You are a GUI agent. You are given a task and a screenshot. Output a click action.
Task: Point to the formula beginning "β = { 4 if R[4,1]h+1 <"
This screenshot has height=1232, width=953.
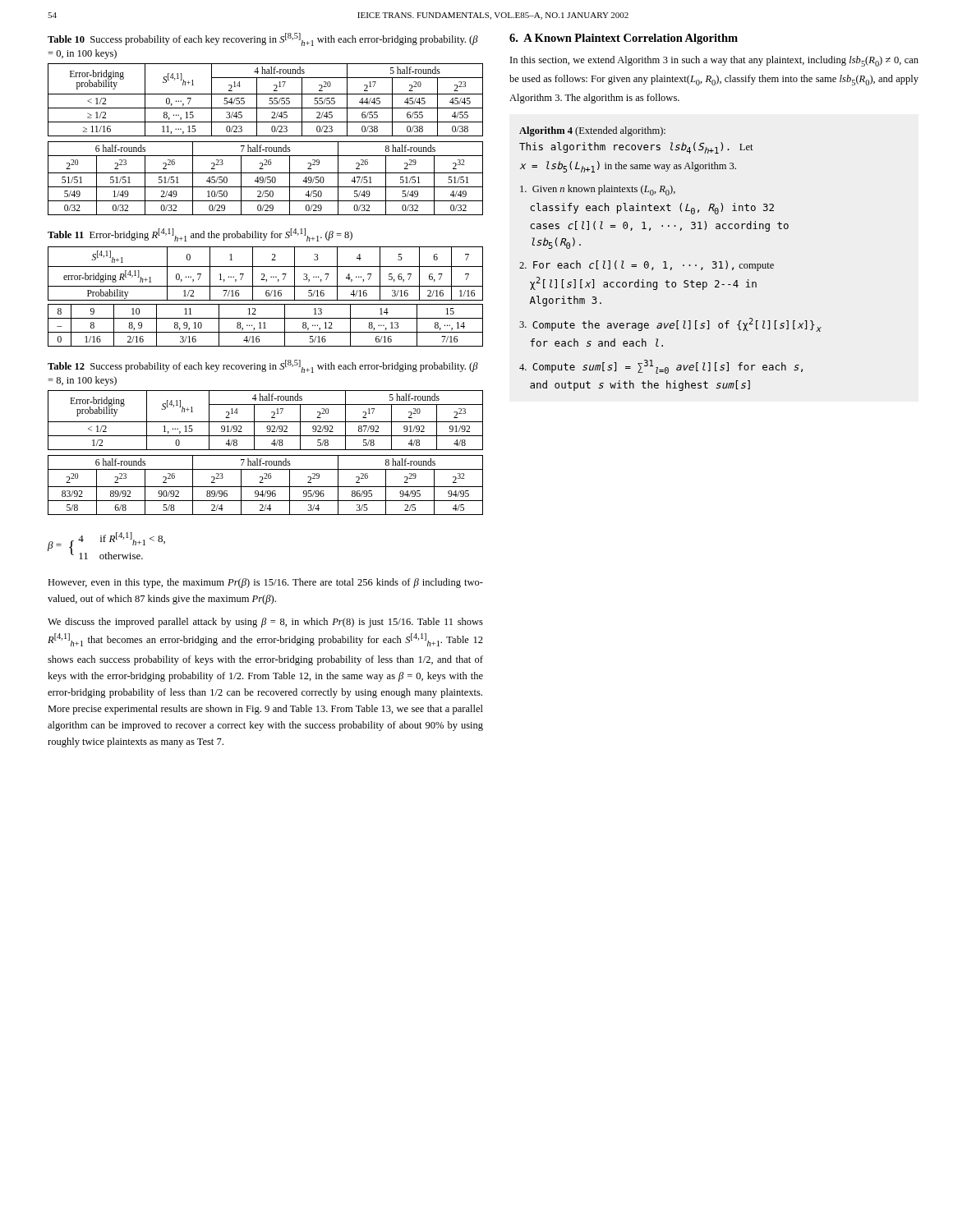tap(107, 546)
